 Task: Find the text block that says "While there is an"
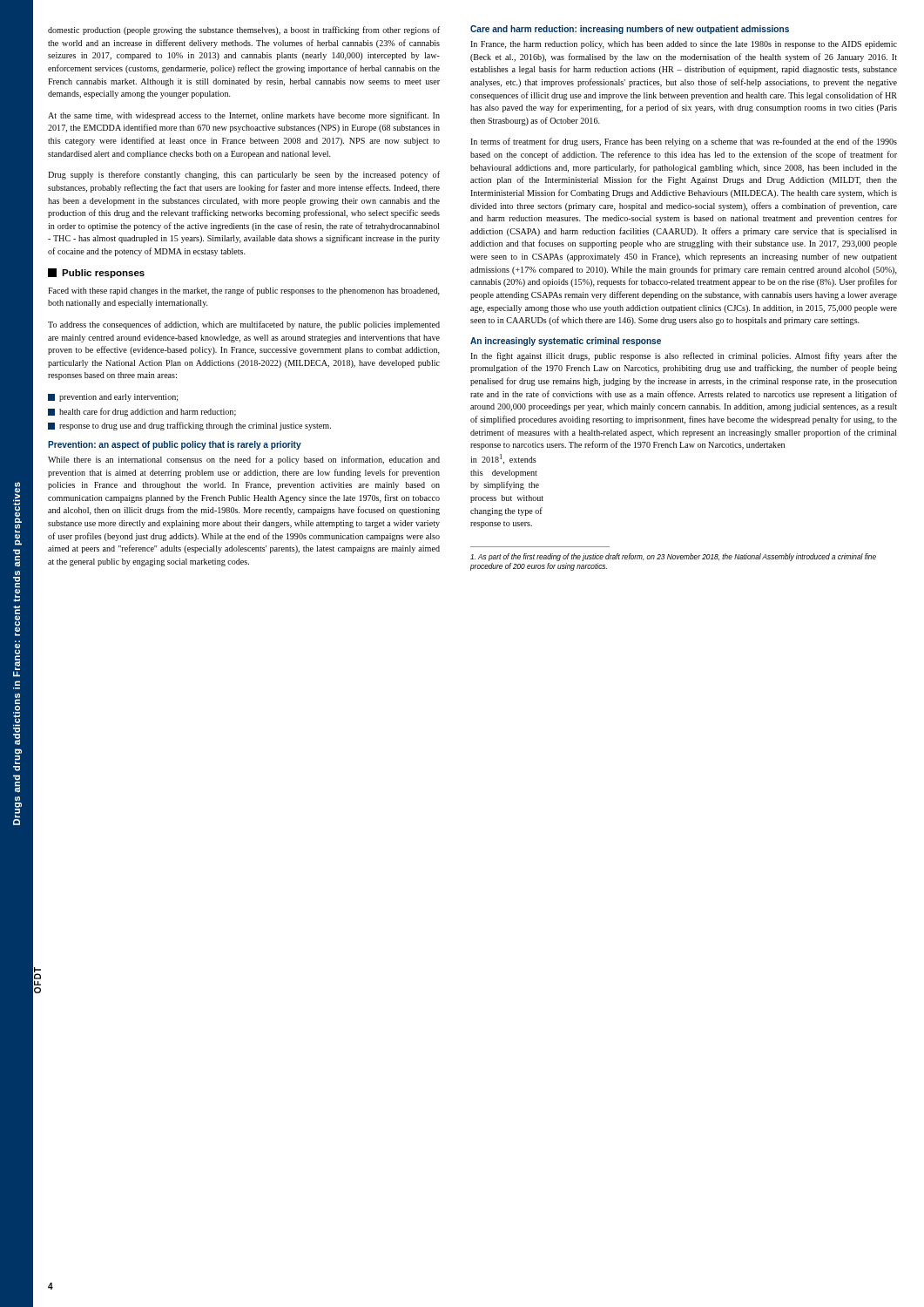(x=244, y=510)
